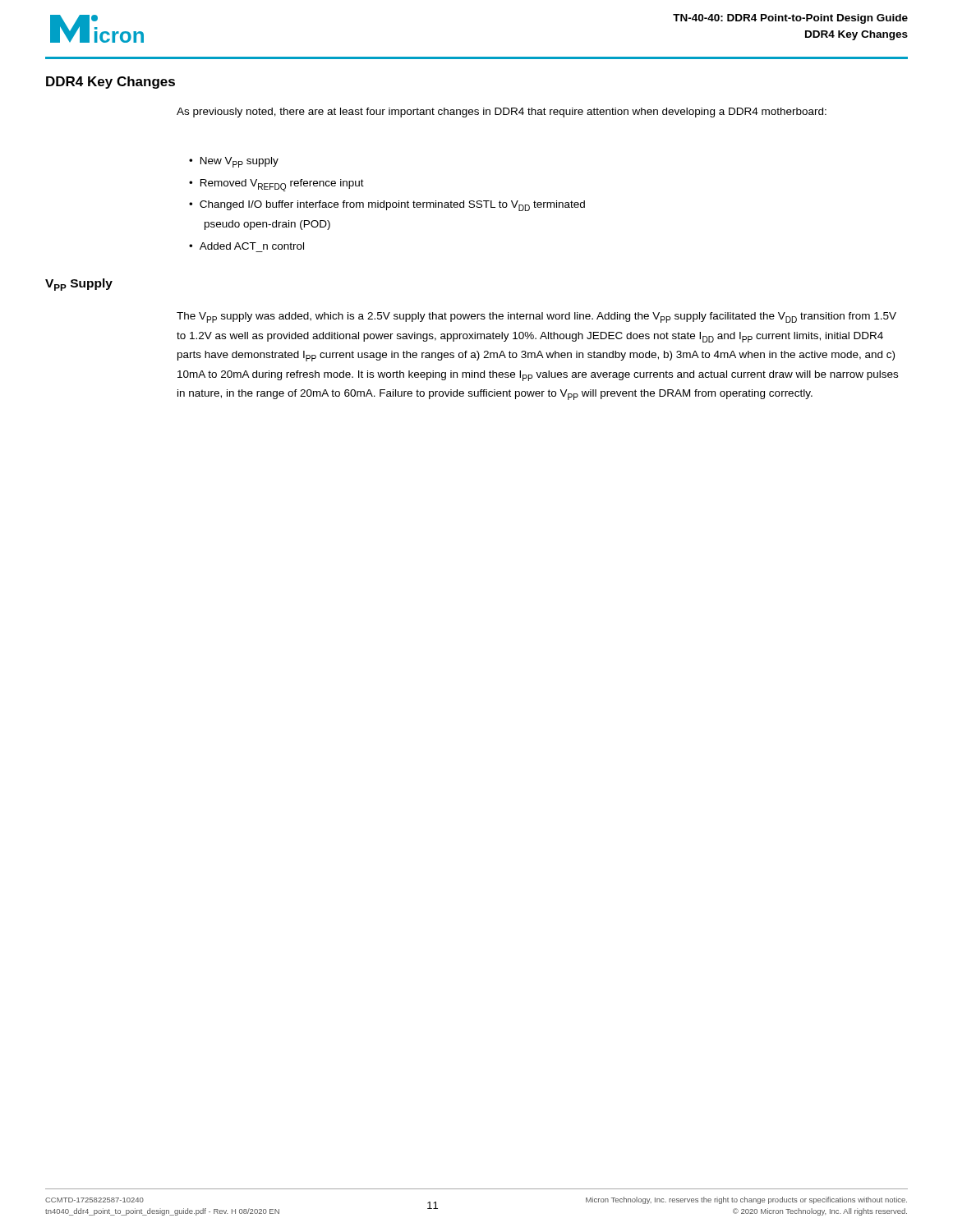Find the section header containing "DDR4 Key Changes"

point(110,82)
